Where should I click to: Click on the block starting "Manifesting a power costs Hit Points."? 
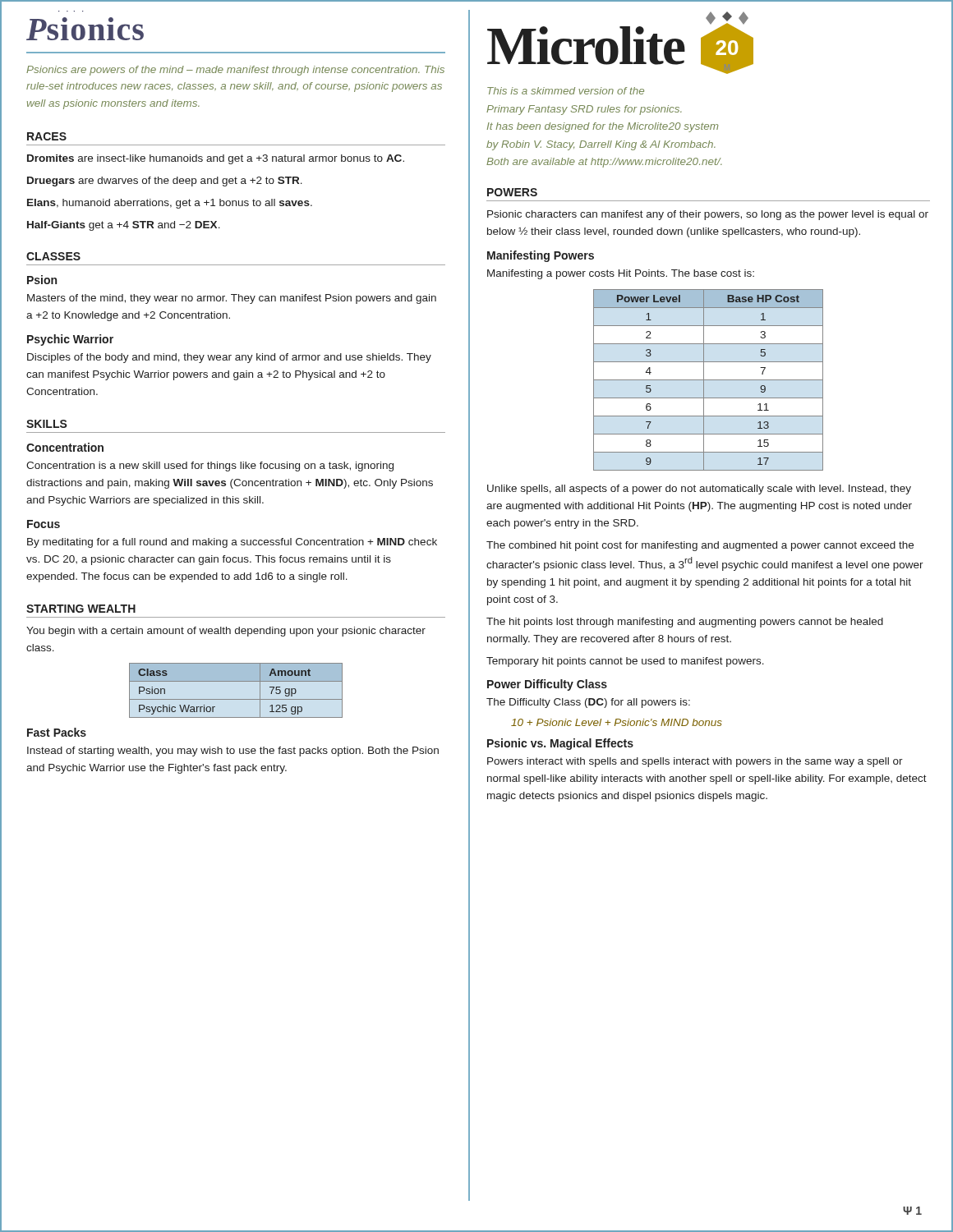click(621, 273)
